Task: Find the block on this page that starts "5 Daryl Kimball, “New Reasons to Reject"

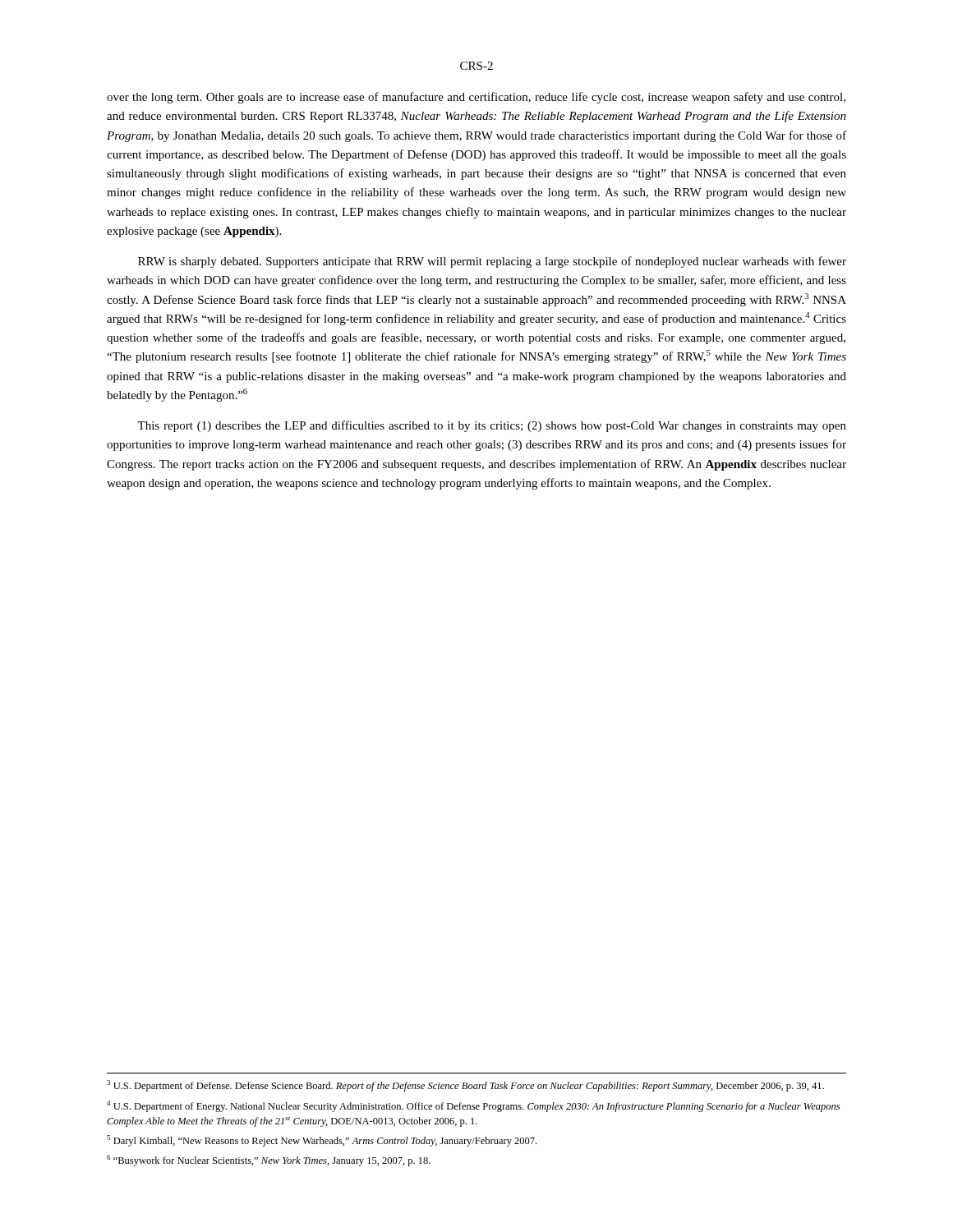Action: [x=322, y=1140]
